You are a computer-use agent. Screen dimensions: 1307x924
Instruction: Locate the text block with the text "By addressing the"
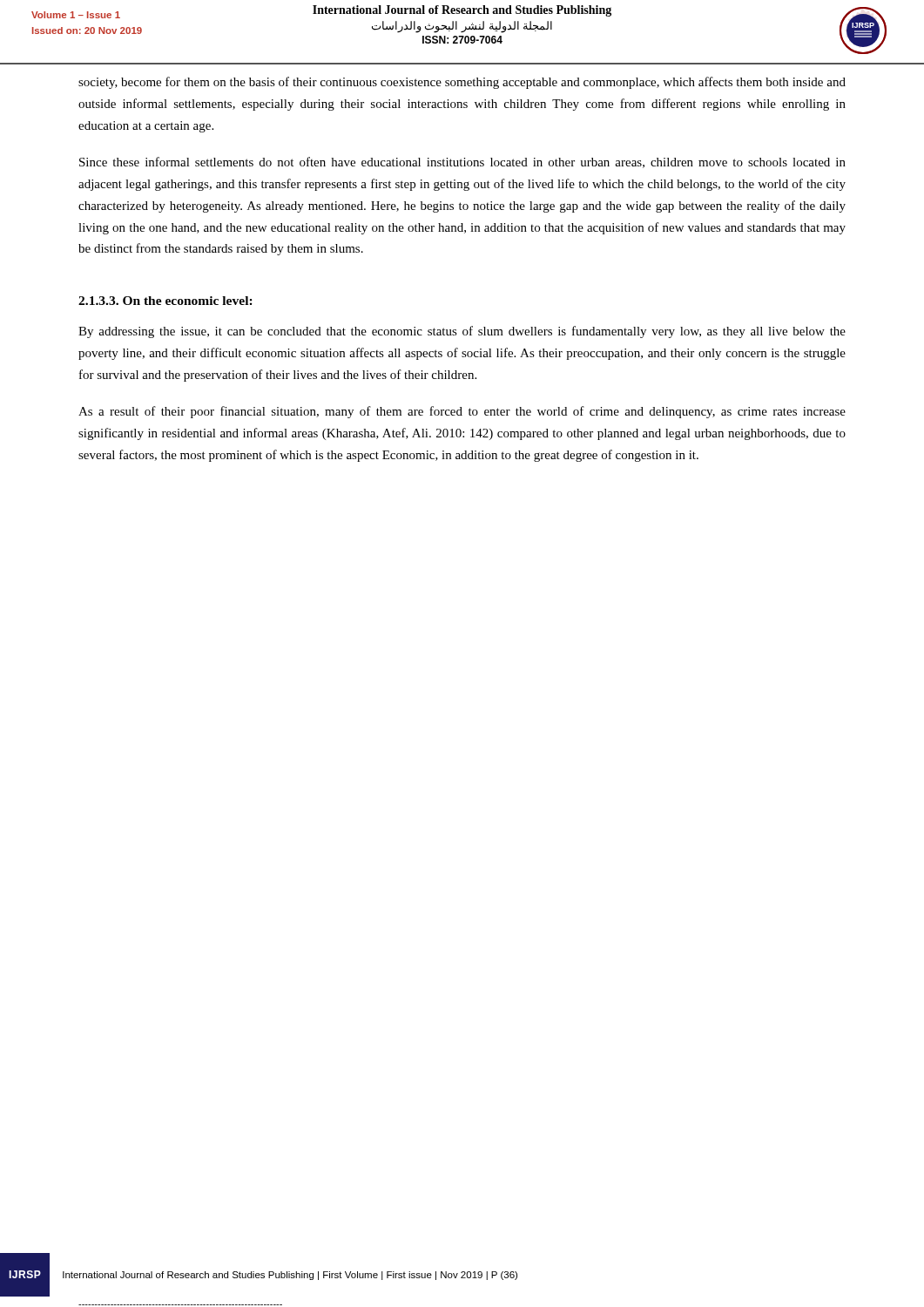click(462, 353)
